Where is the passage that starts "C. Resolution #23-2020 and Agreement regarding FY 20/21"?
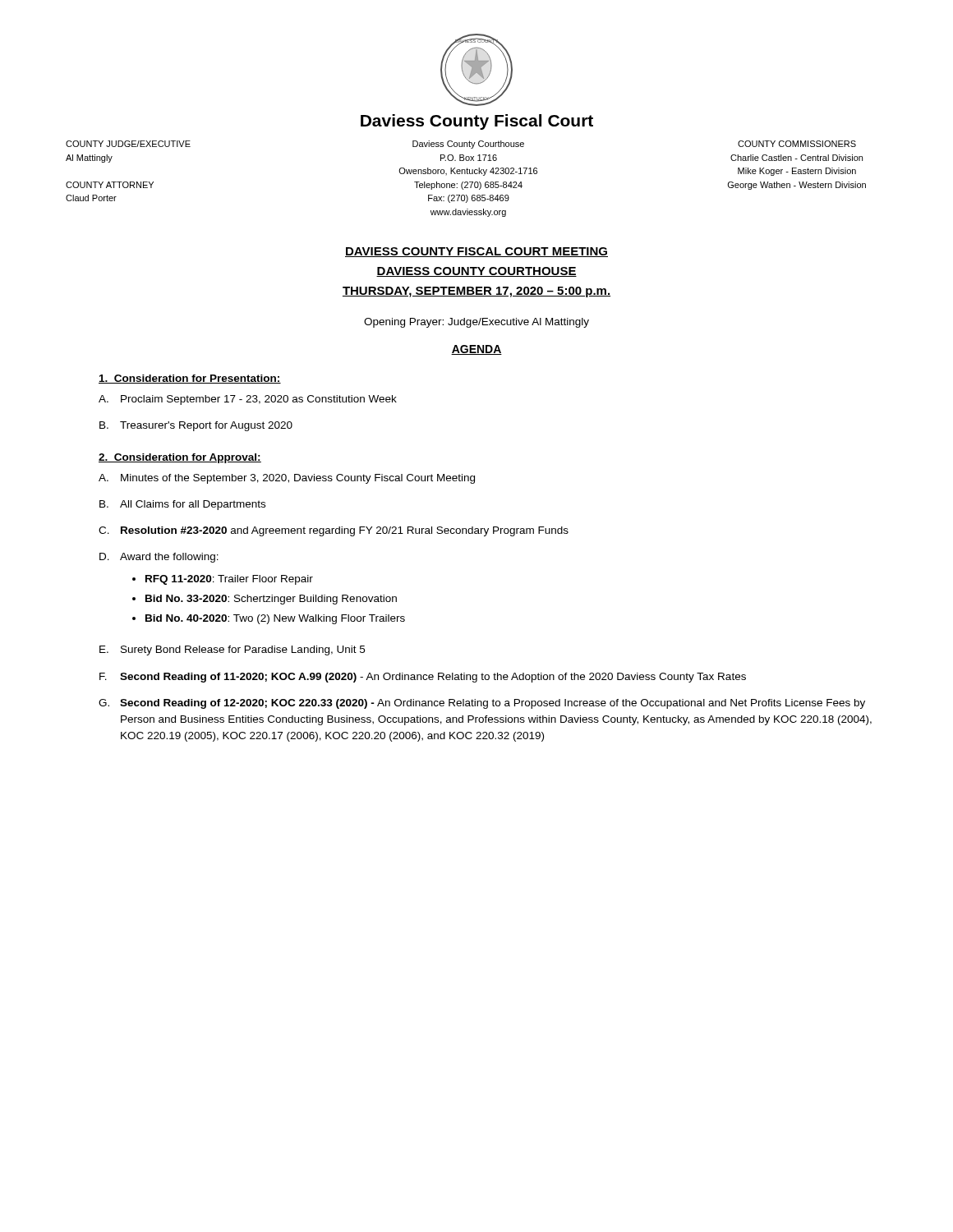This screenshot has width=953, height=1232. (334, 531)
